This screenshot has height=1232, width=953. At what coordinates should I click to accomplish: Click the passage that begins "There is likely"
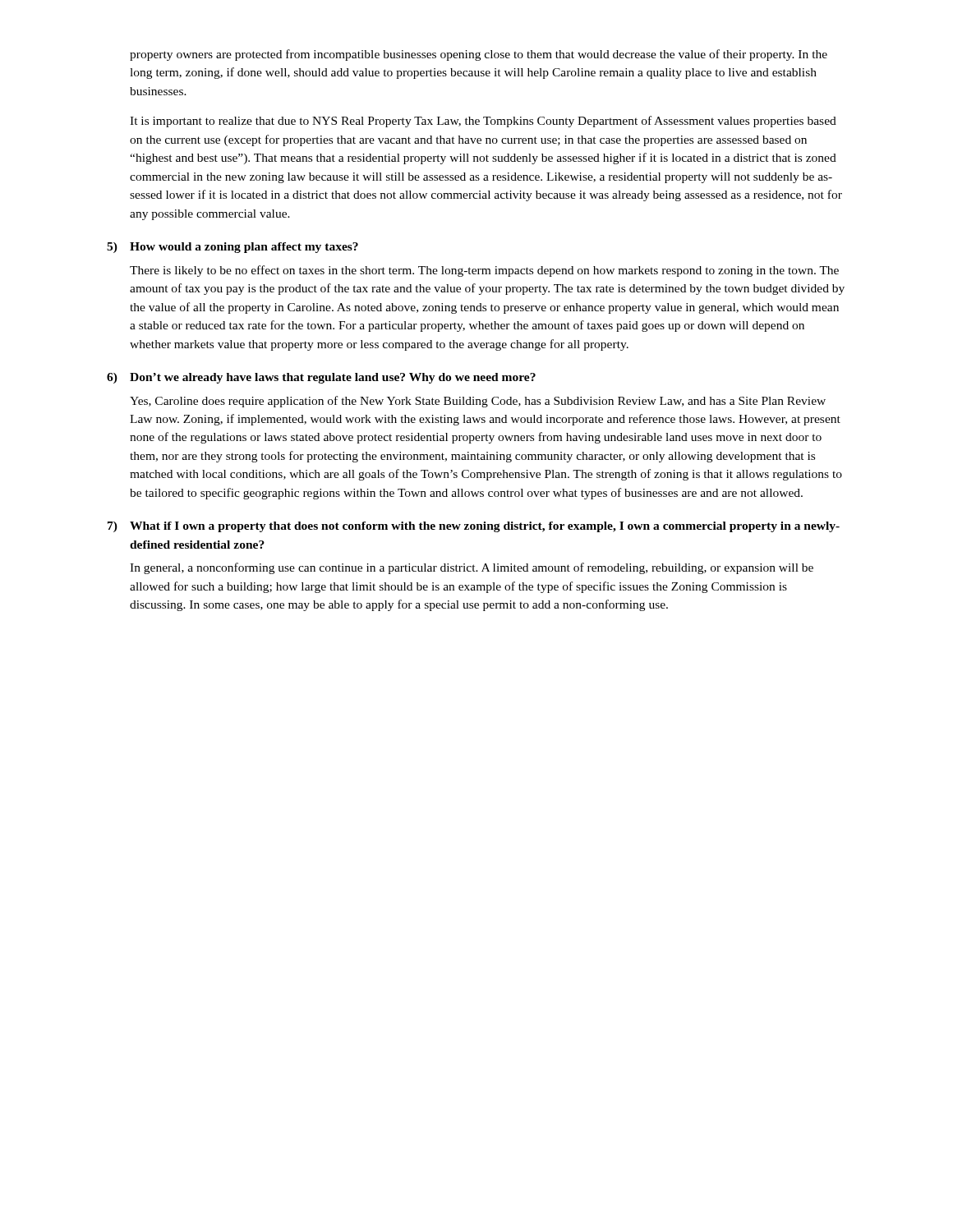coord(487,306)
